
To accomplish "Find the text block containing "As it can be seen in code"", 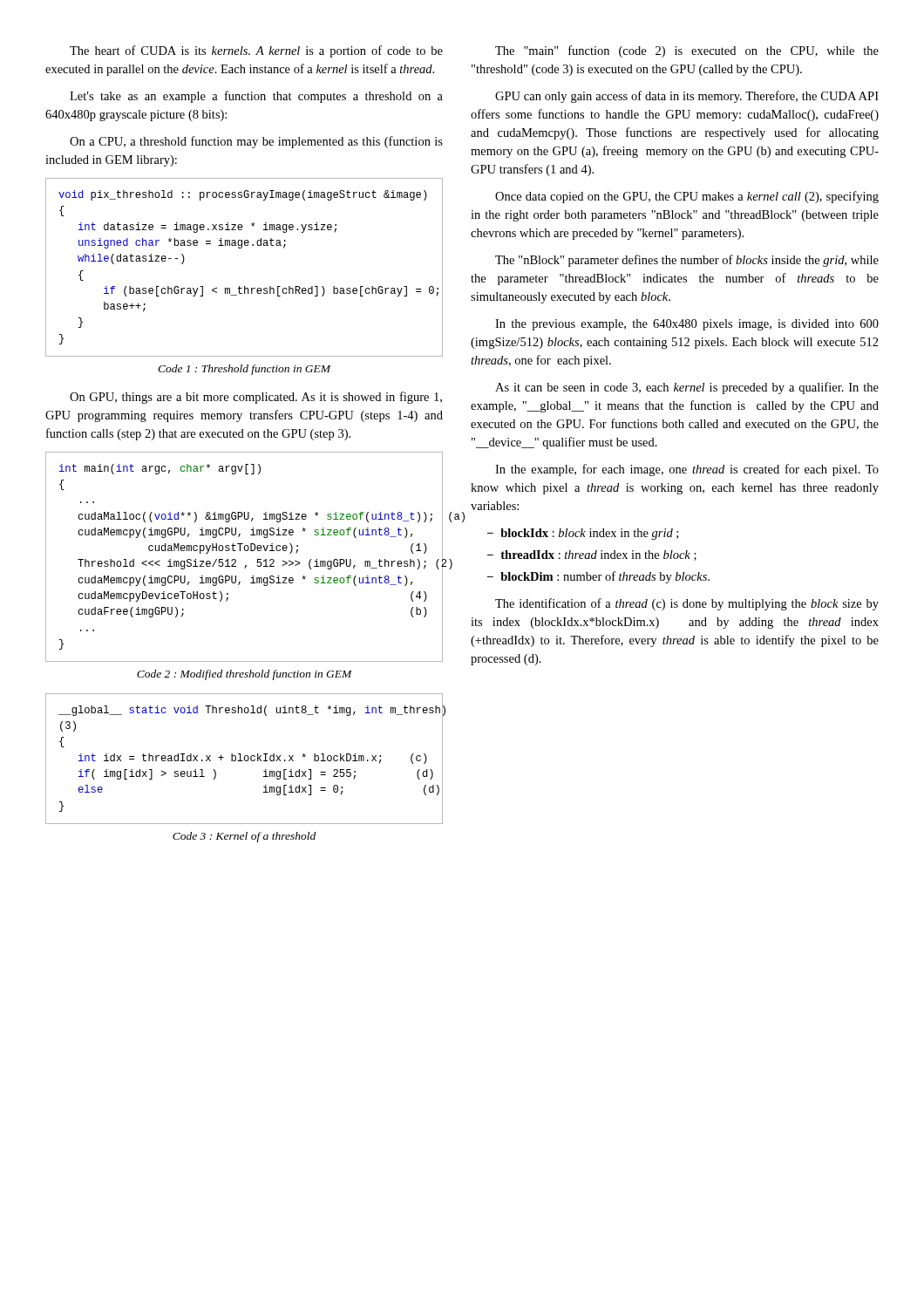I will click(675, 415).
